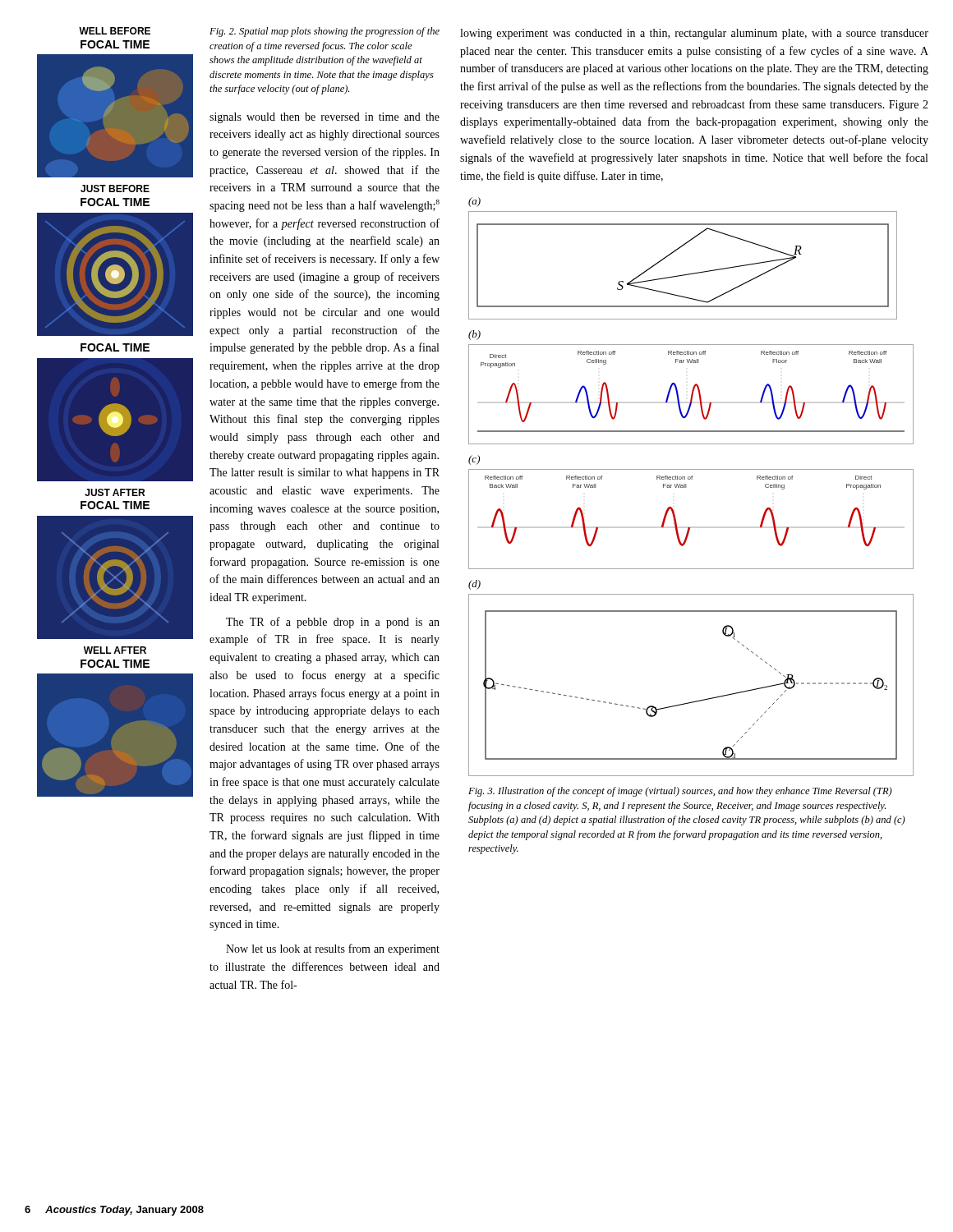Find the section header that says "JUST BEFORE FOCAL TIME"
Image resolution: width=953 pixels, height=1232 pixels.
115,196
